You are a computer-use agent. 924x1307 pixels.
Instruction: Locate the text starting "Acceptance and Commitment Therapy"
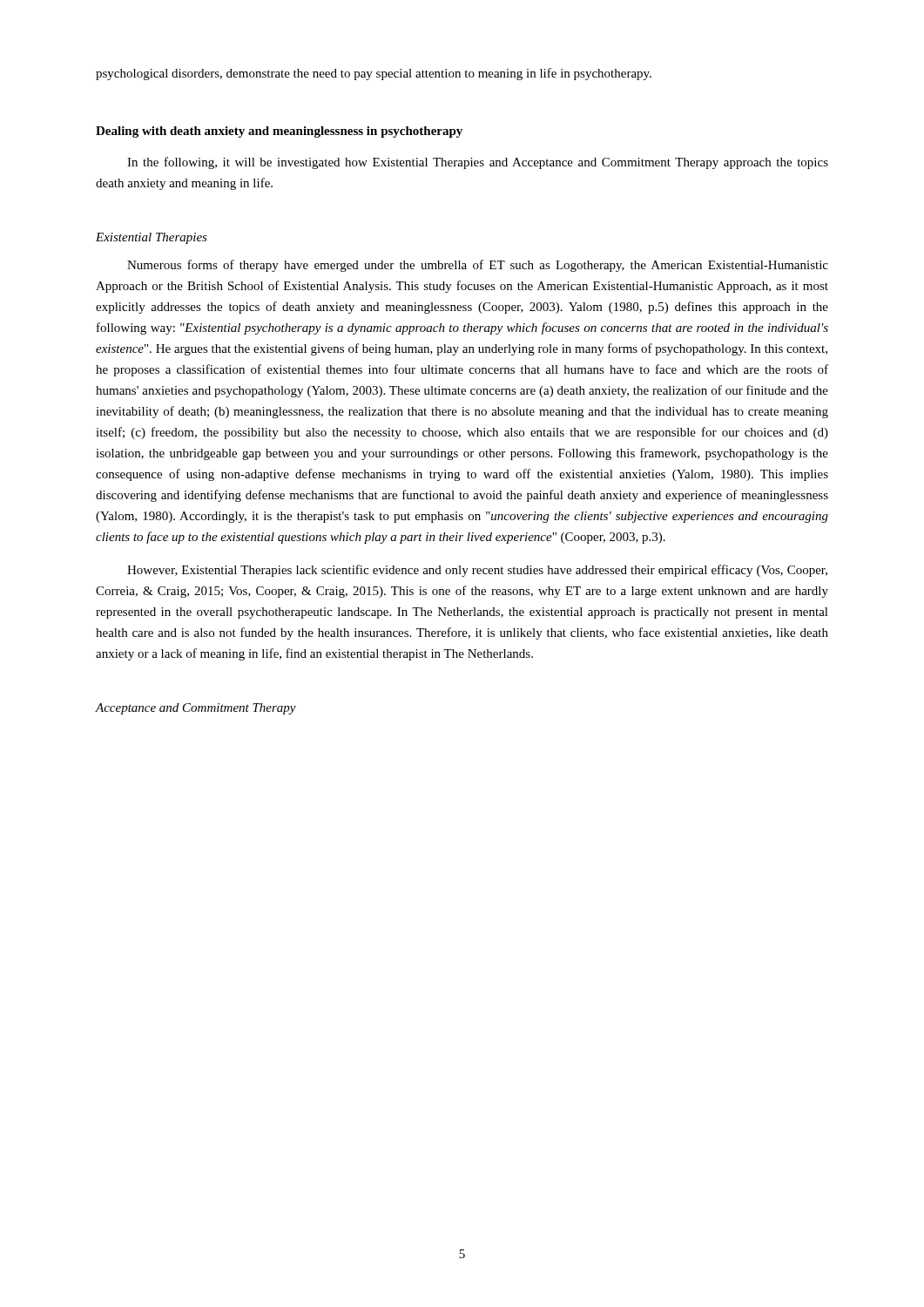[x=196, y=708]
